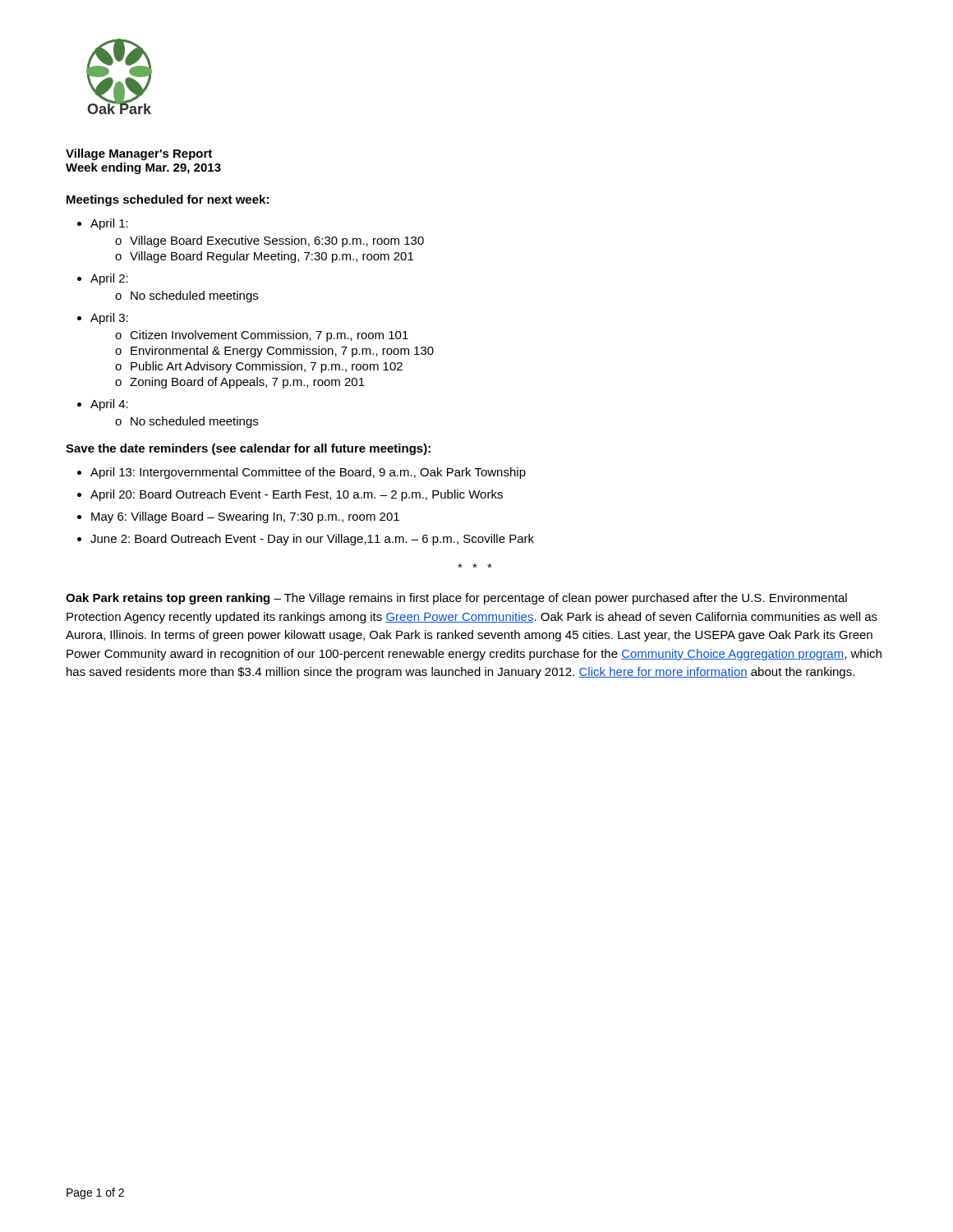Point to the section header beginning "Save the date reminders"
This screenshot has width=953, height=1232.
[x=248, y=449]
